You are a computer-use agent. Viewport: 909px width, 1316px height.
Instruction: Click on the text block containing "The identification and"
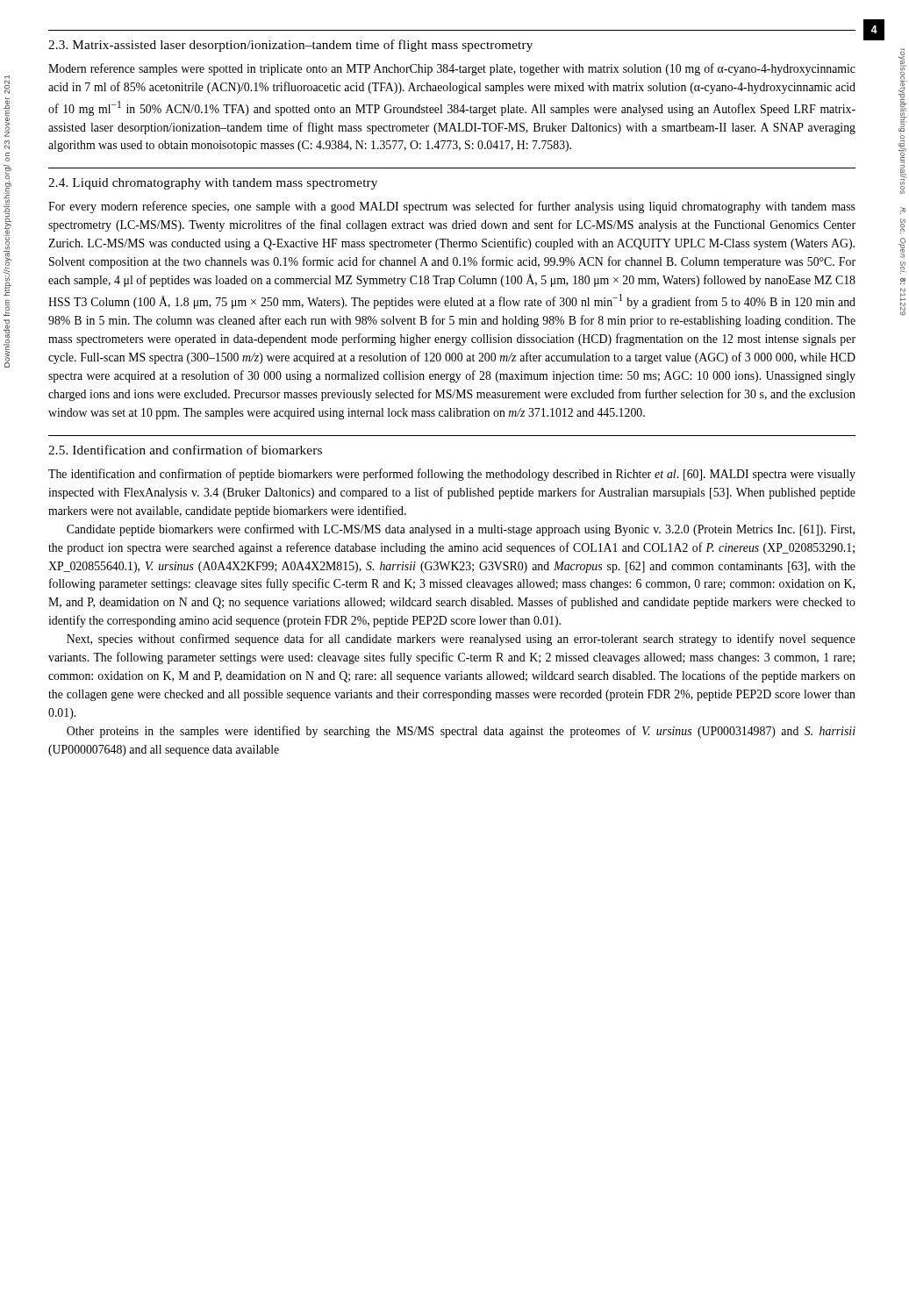(452, 613)
